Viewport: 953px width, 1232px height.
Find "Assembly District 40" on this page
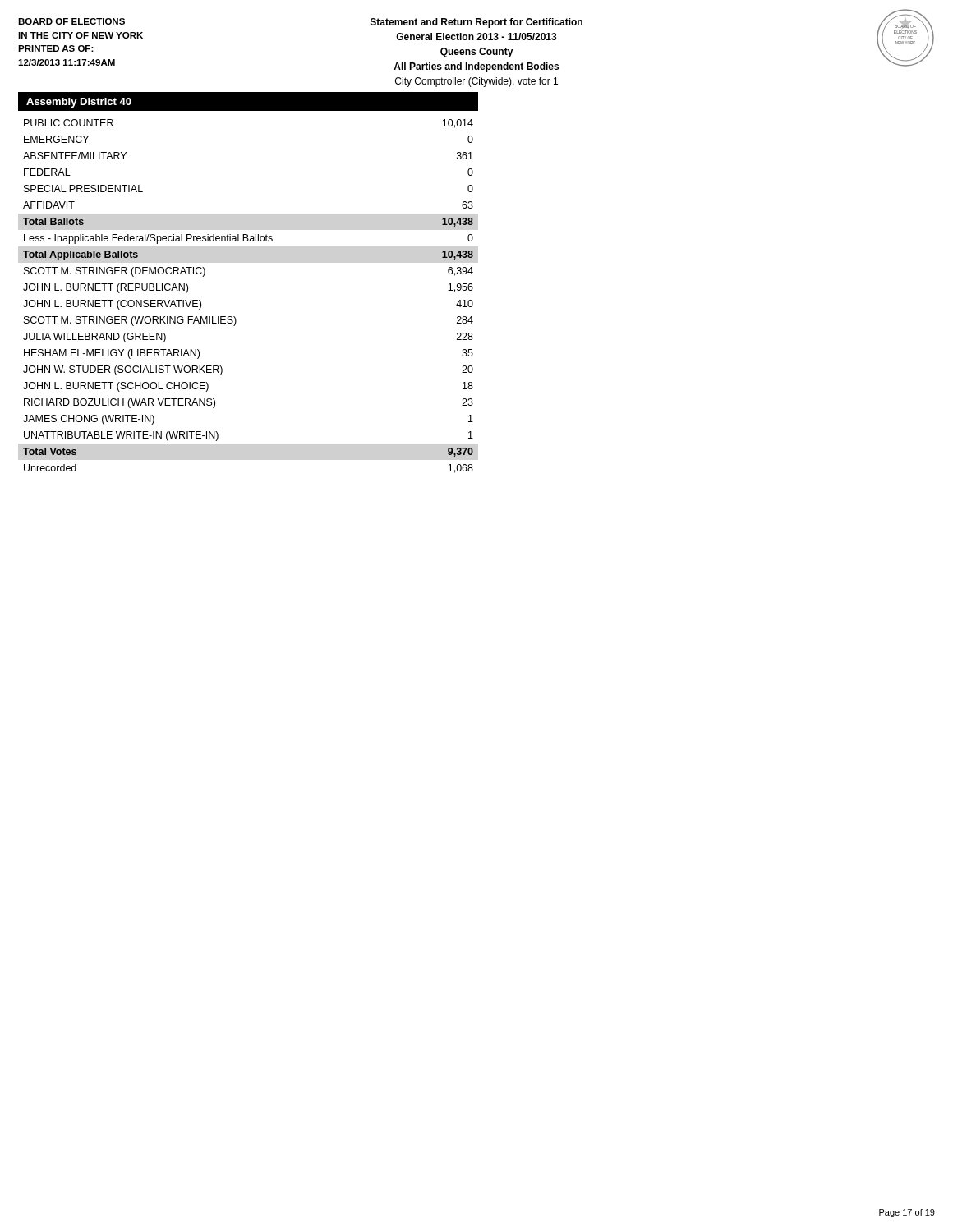click(x=79, y=101)
